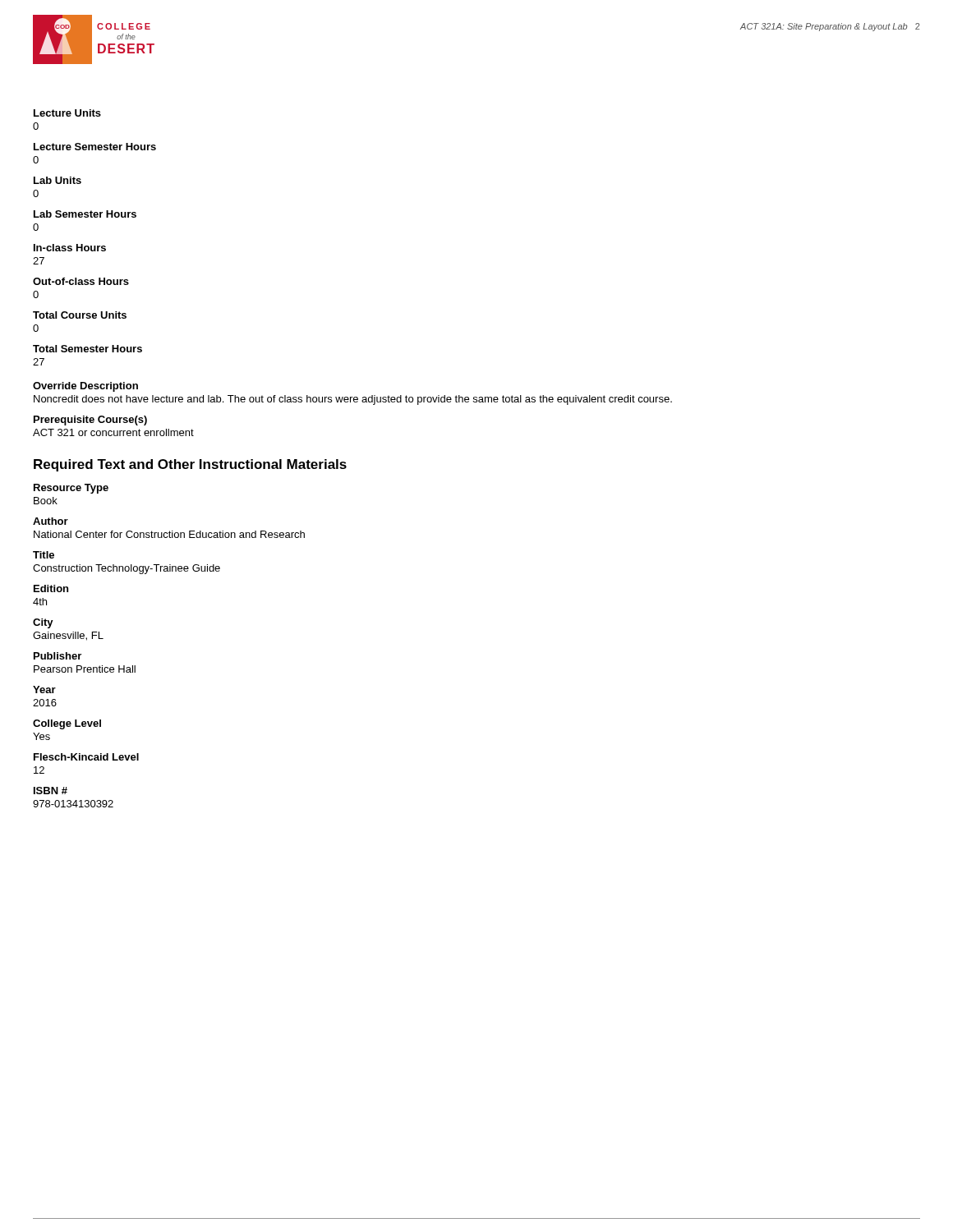Click on the block starting "Override Description Noncredit does not have"
This screenshot has width=953, height=1232.
click(x=476, y=392)
